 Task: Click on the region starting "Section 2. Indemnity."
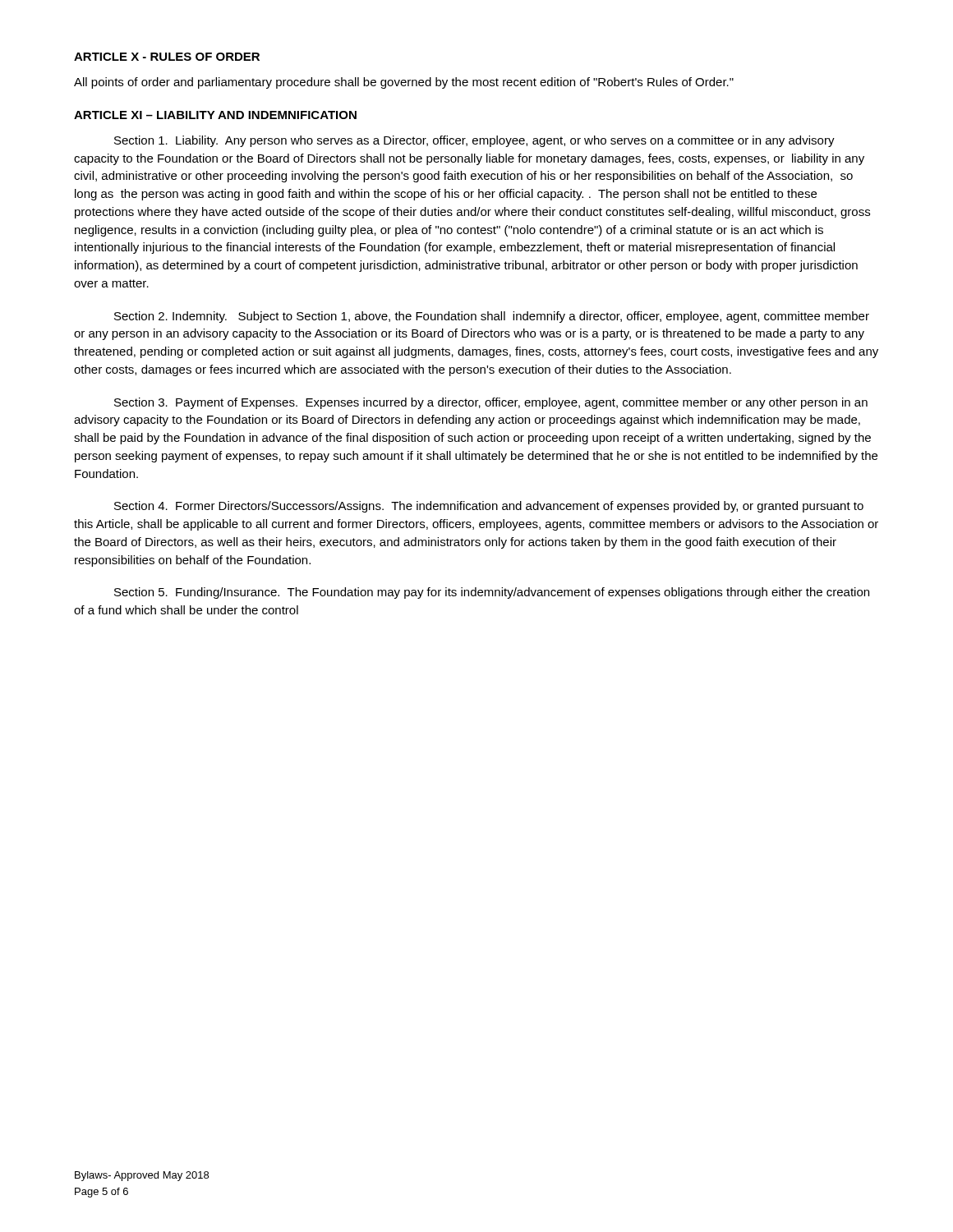(476, 342)
